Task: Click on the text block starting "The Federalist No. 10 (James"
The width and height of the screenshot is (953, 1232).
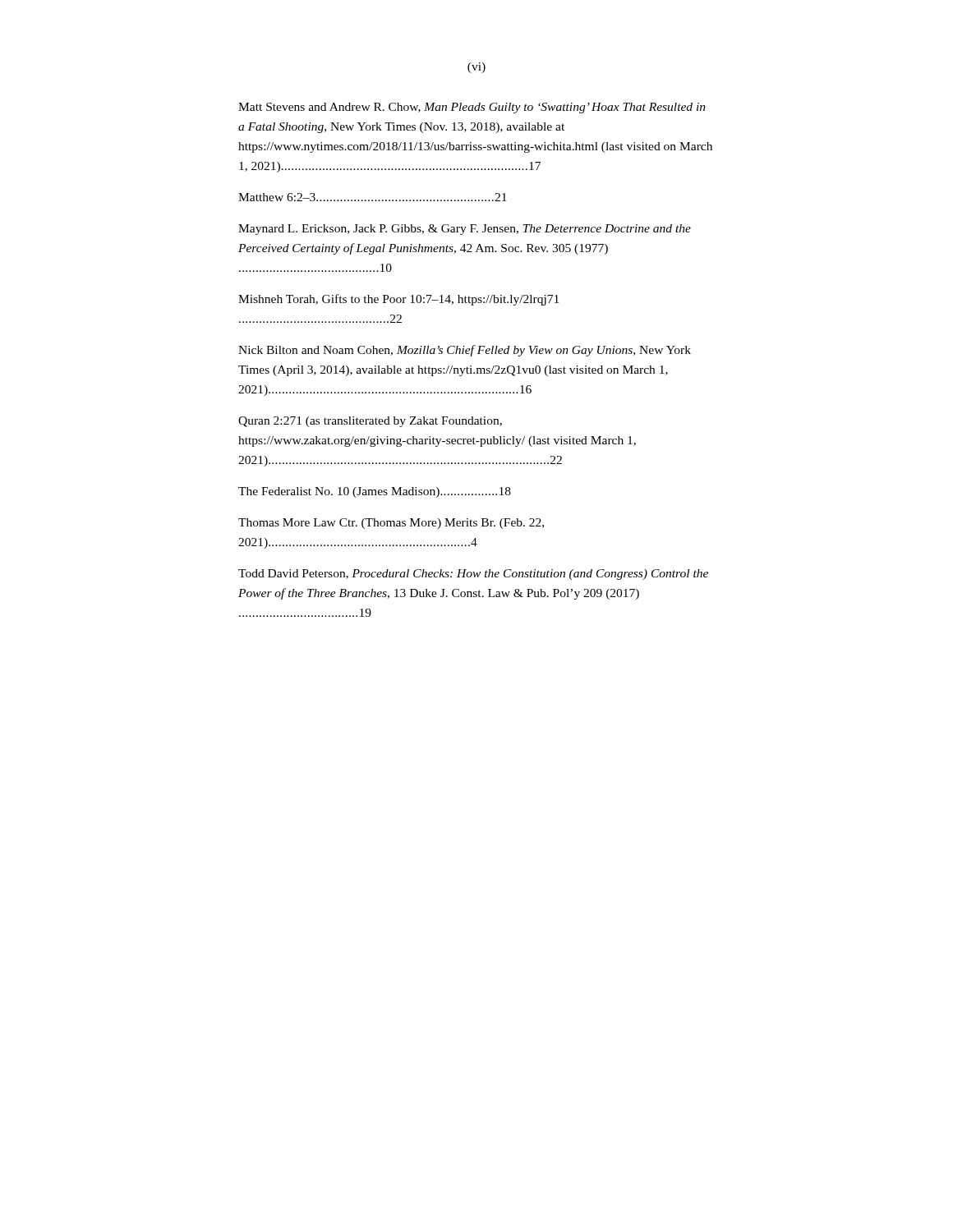Action: click(375, 491)
